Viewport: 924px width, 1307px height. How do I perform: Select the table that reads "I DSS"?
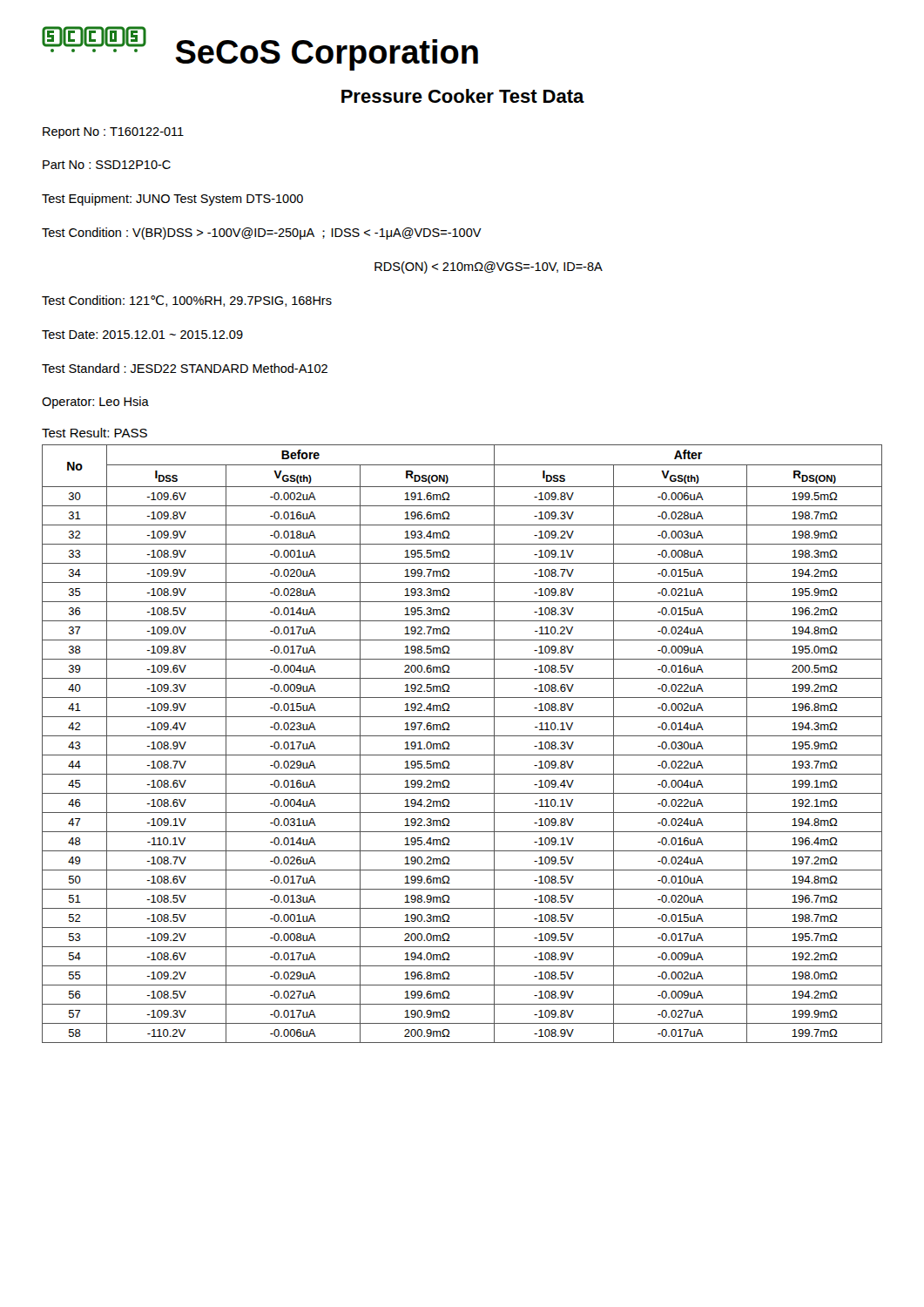tap(462, 744)
